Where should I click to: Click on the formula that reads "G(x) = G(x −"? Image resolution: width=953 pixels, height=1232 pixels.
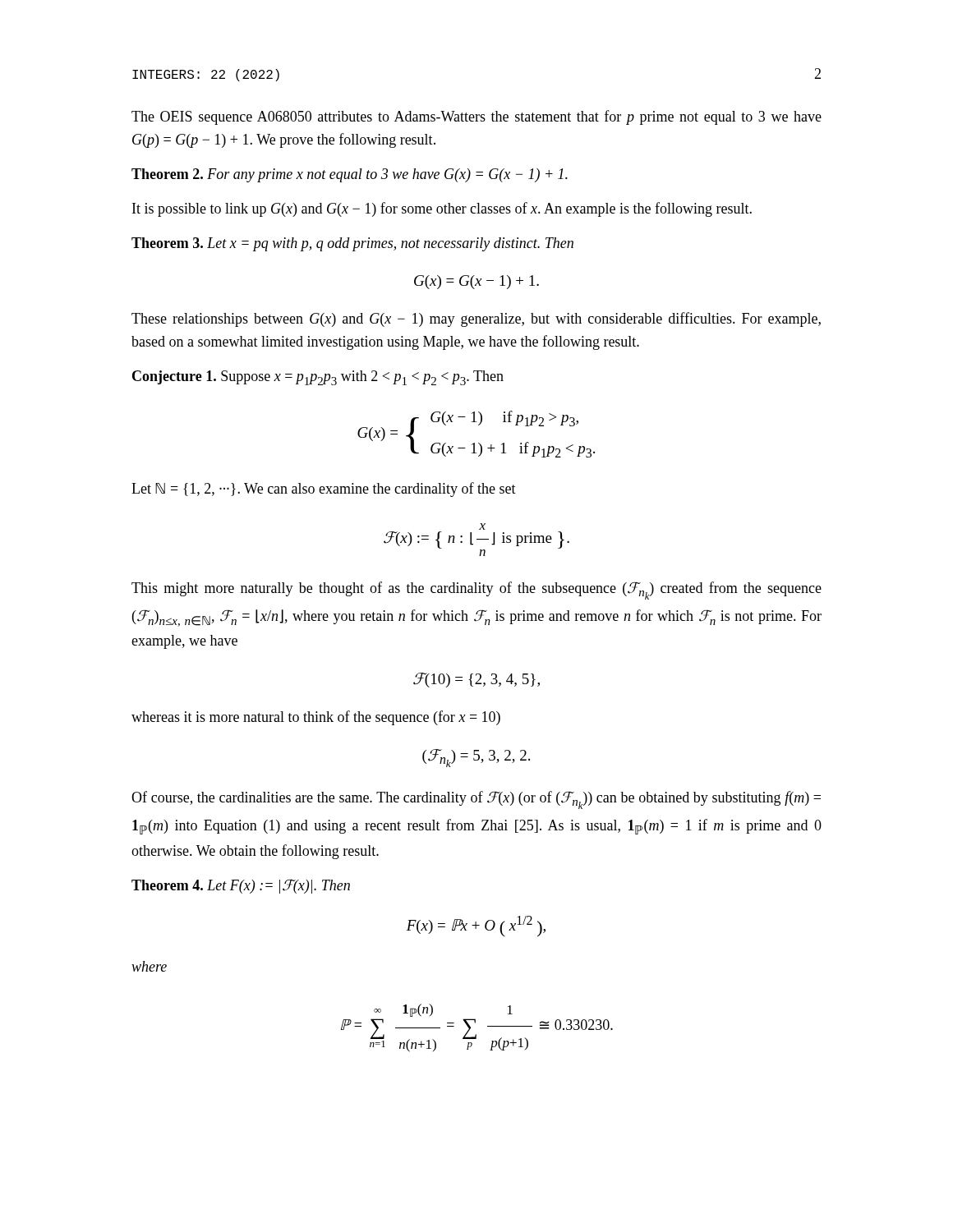476,281
